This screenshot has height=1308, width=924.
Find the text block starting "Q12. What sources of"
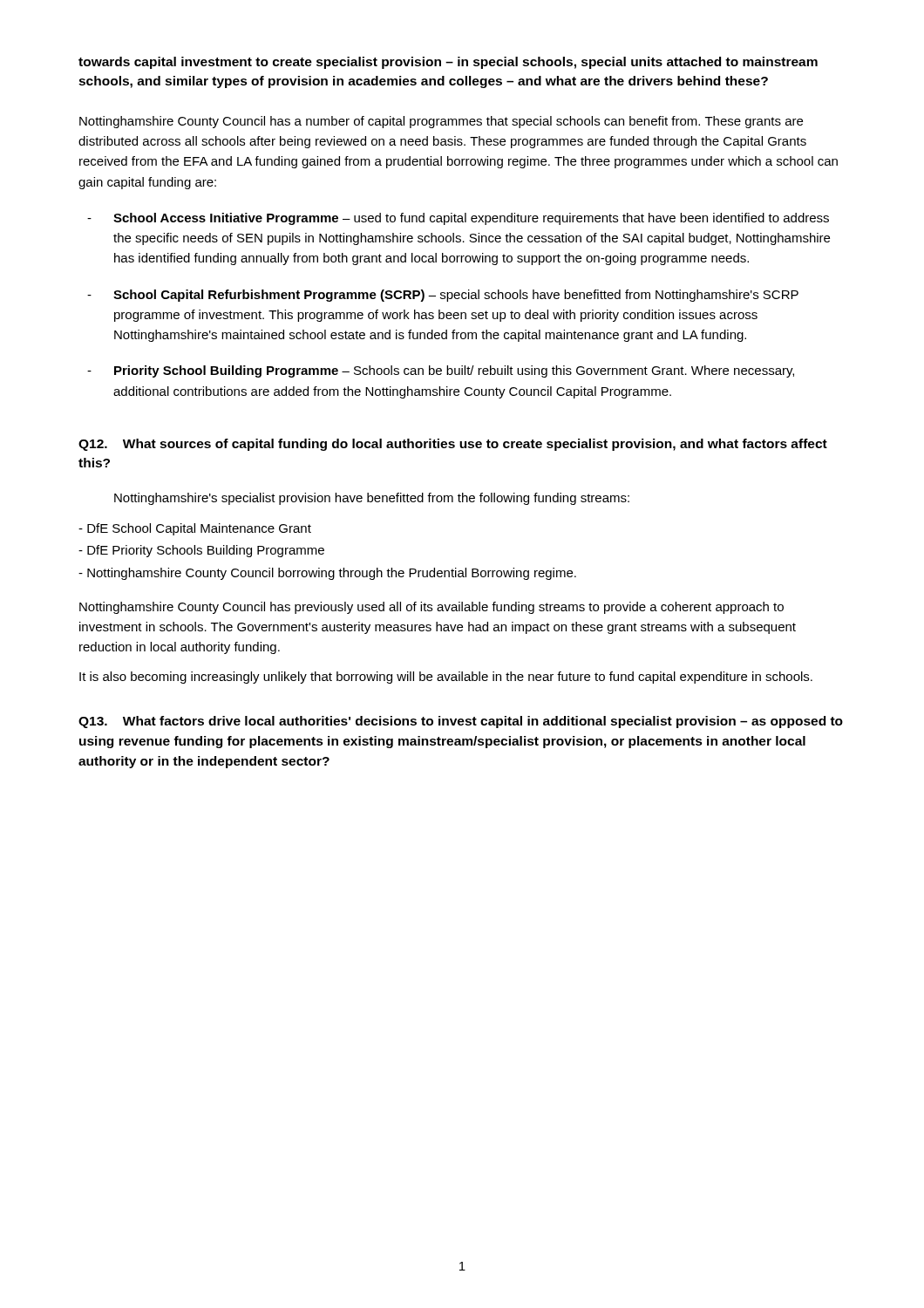tap(453, 453)
